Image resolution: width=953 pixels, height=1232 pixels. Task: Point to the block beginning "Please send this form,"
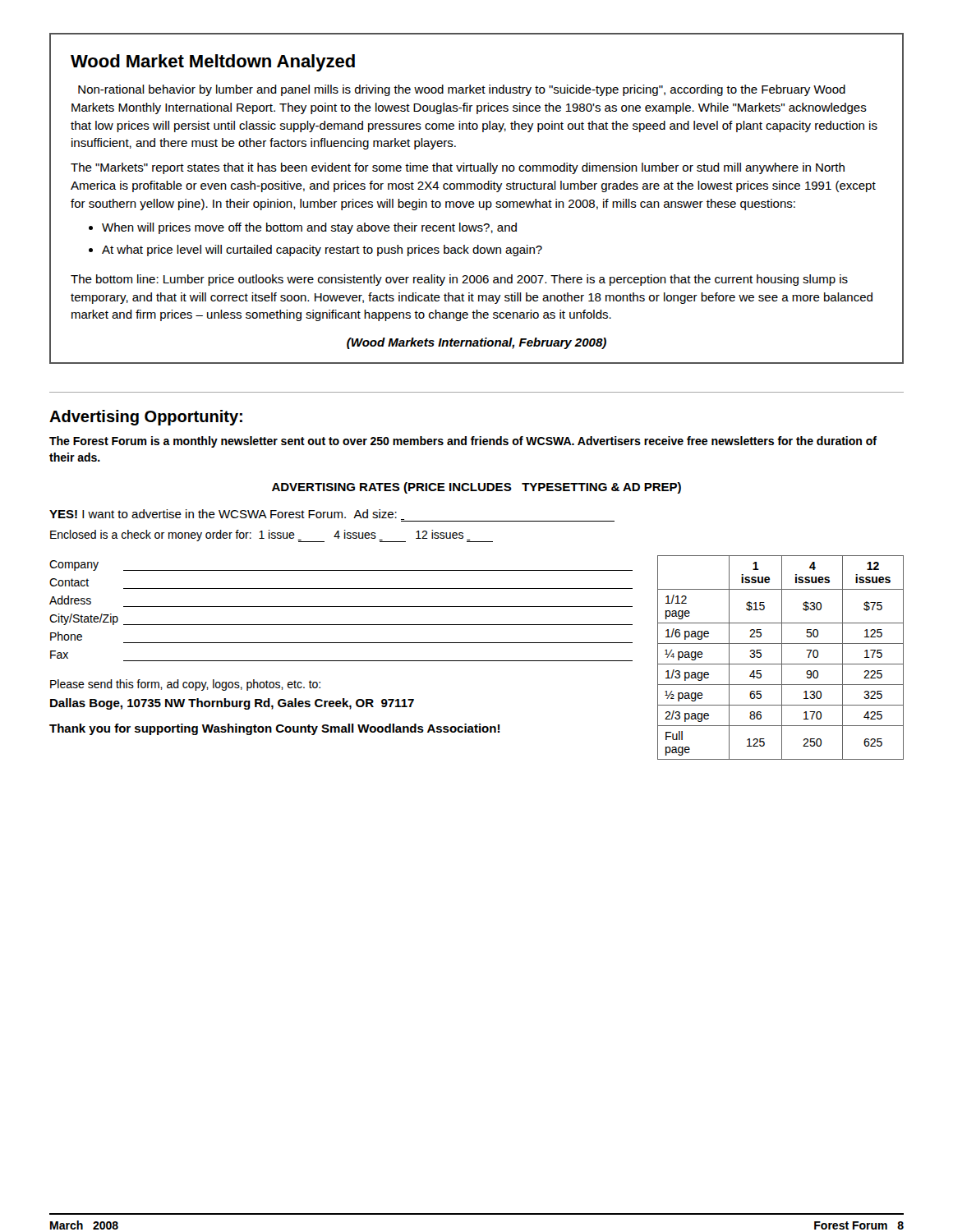185,684
